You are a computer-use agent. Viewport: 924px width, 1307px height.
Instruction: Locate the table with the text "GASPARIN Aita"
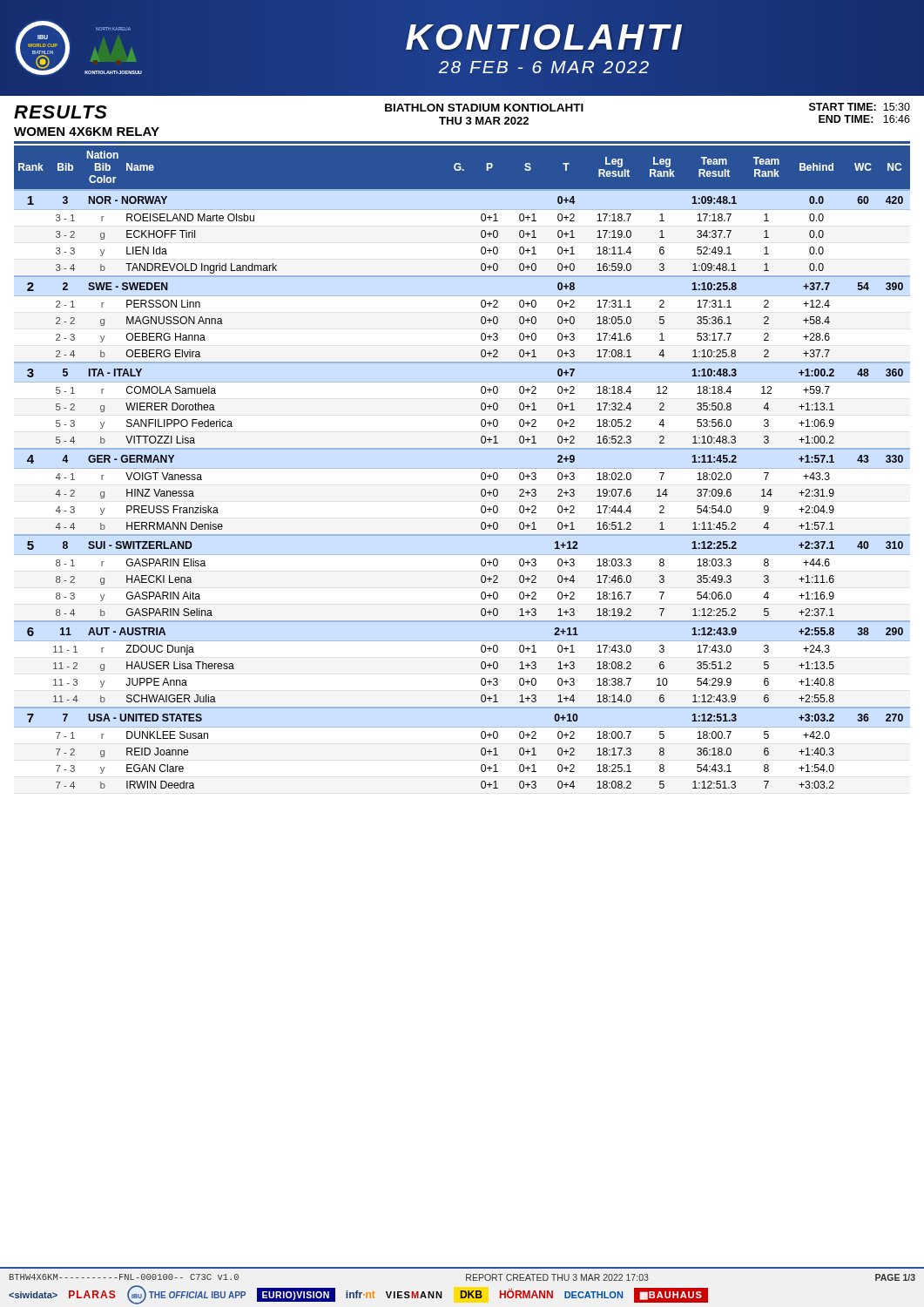(x=462, y=470)
